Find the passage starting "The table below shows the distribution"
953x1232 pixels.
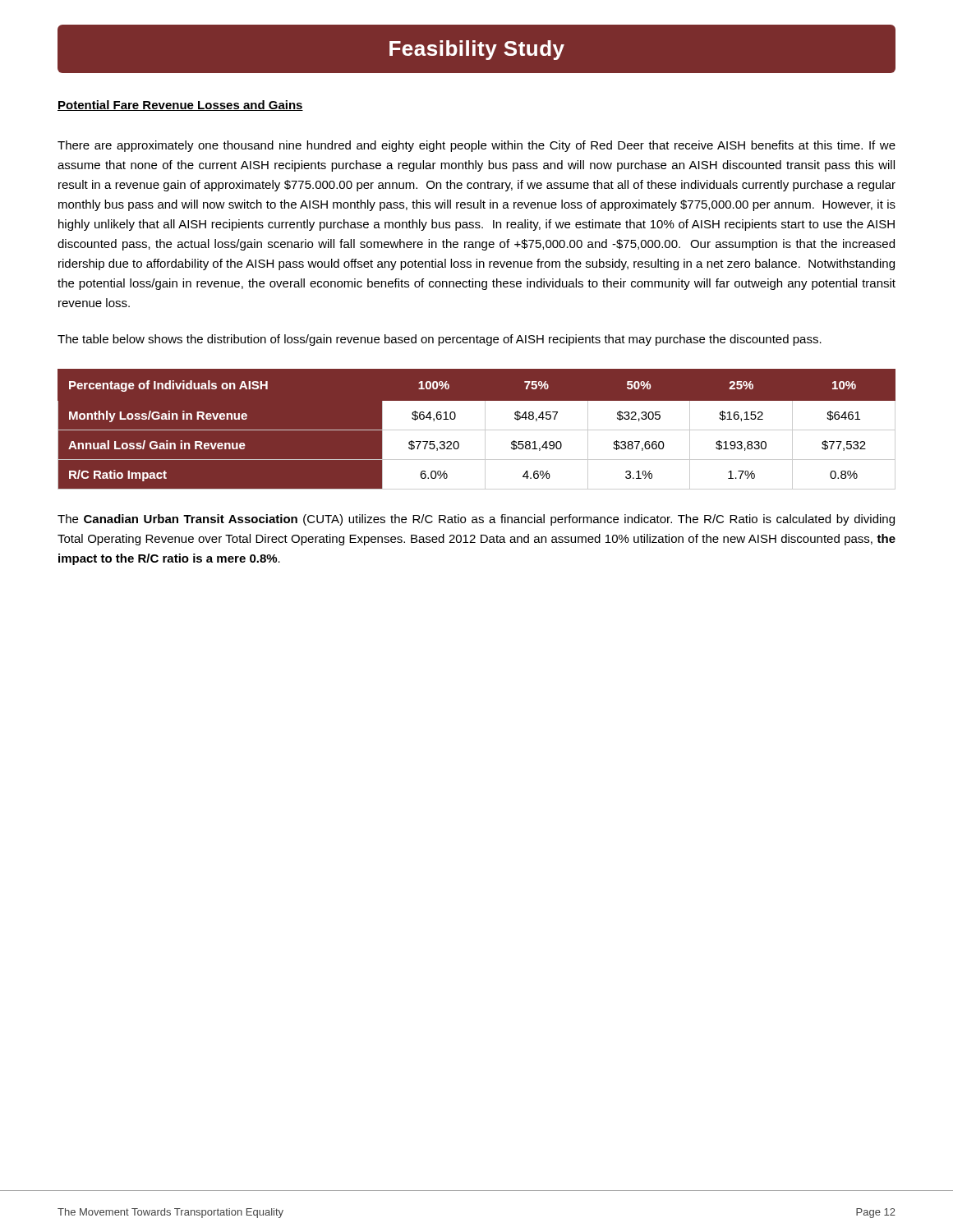coord(476,339)
